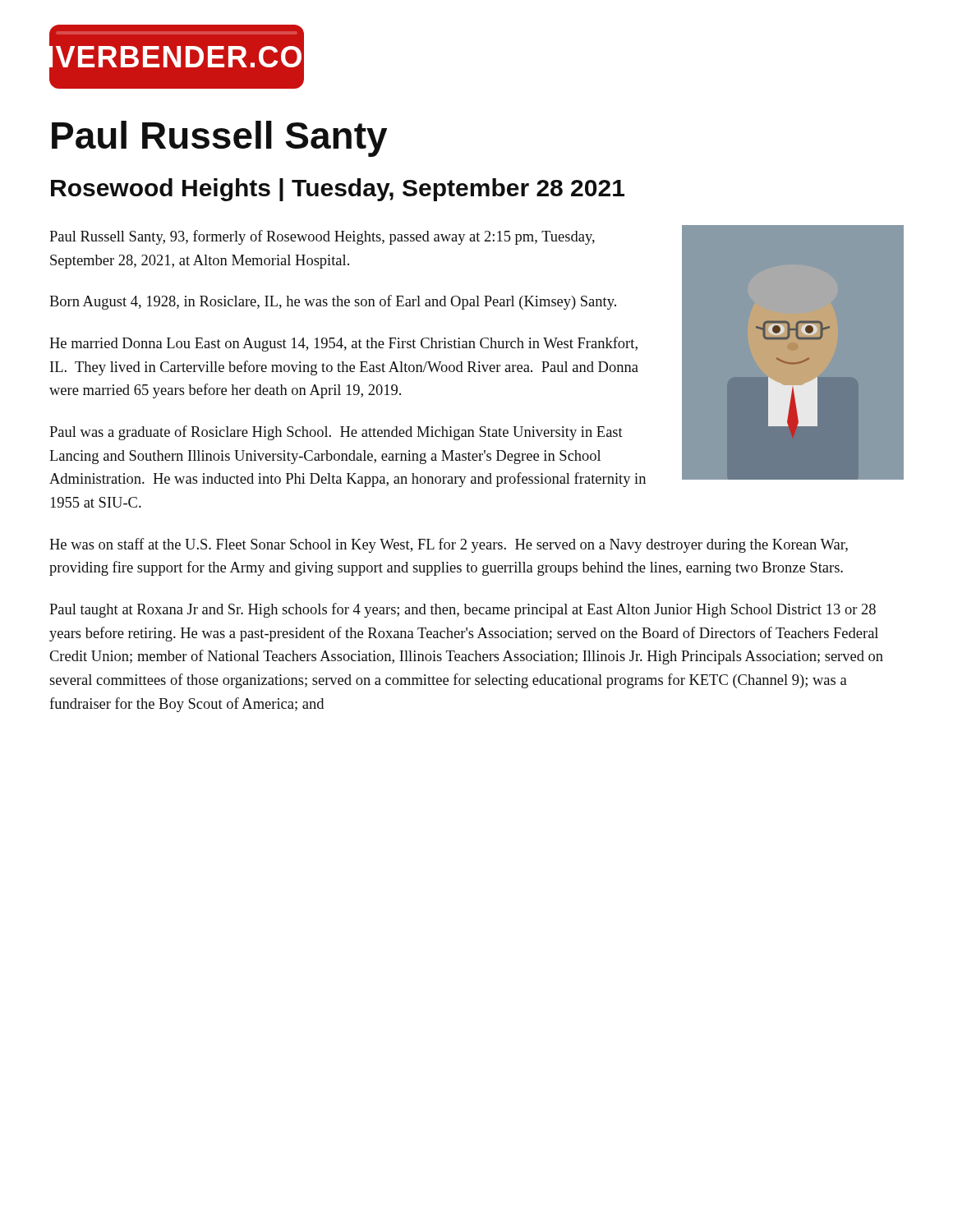This screenshot has height=1232, width=953.
Task: Find the text block starting "Paul taught at Roxana Jr"
Action: click(466, 657)
